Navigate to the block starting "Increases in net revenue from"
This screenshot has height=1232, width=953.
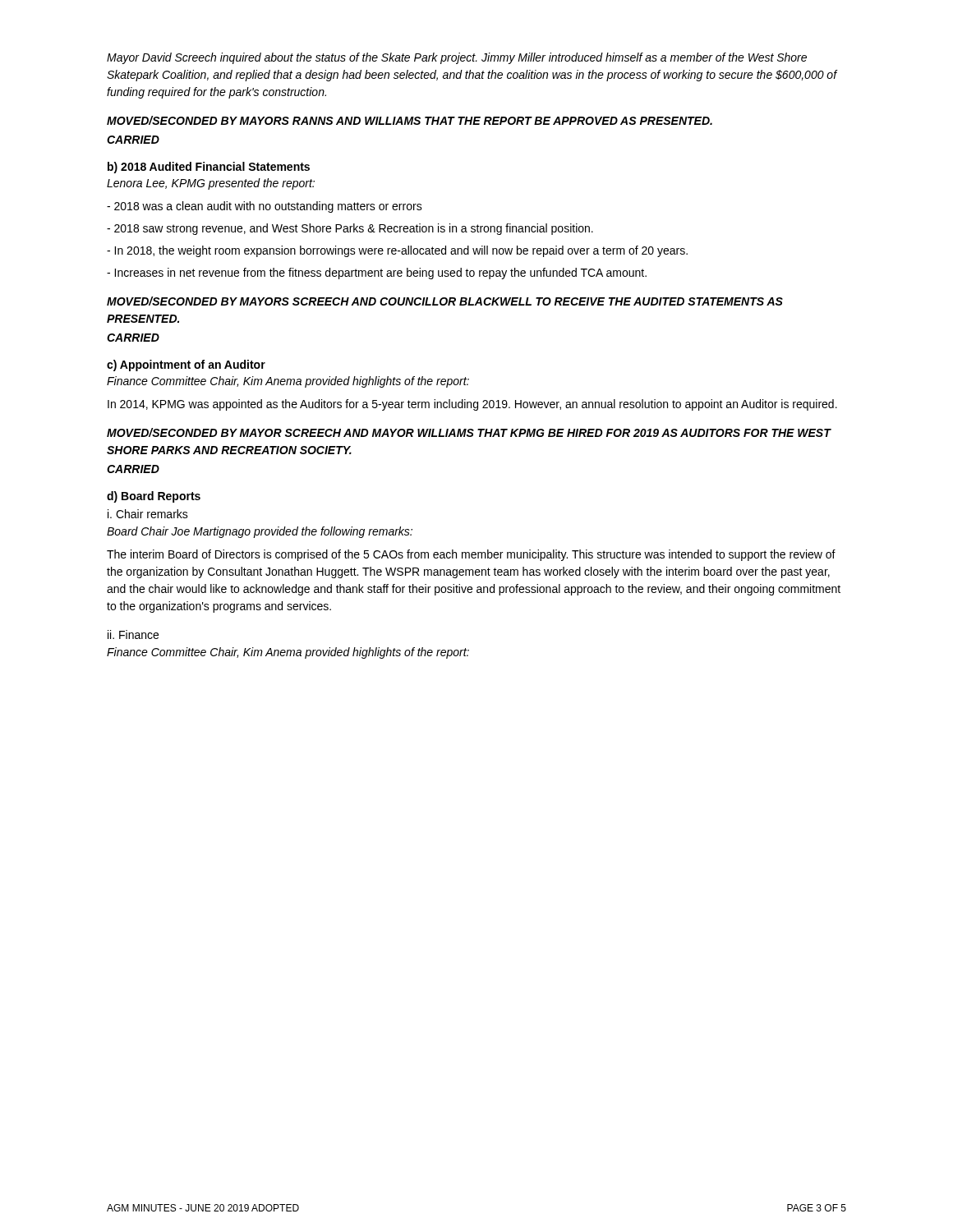click(377, 273)
